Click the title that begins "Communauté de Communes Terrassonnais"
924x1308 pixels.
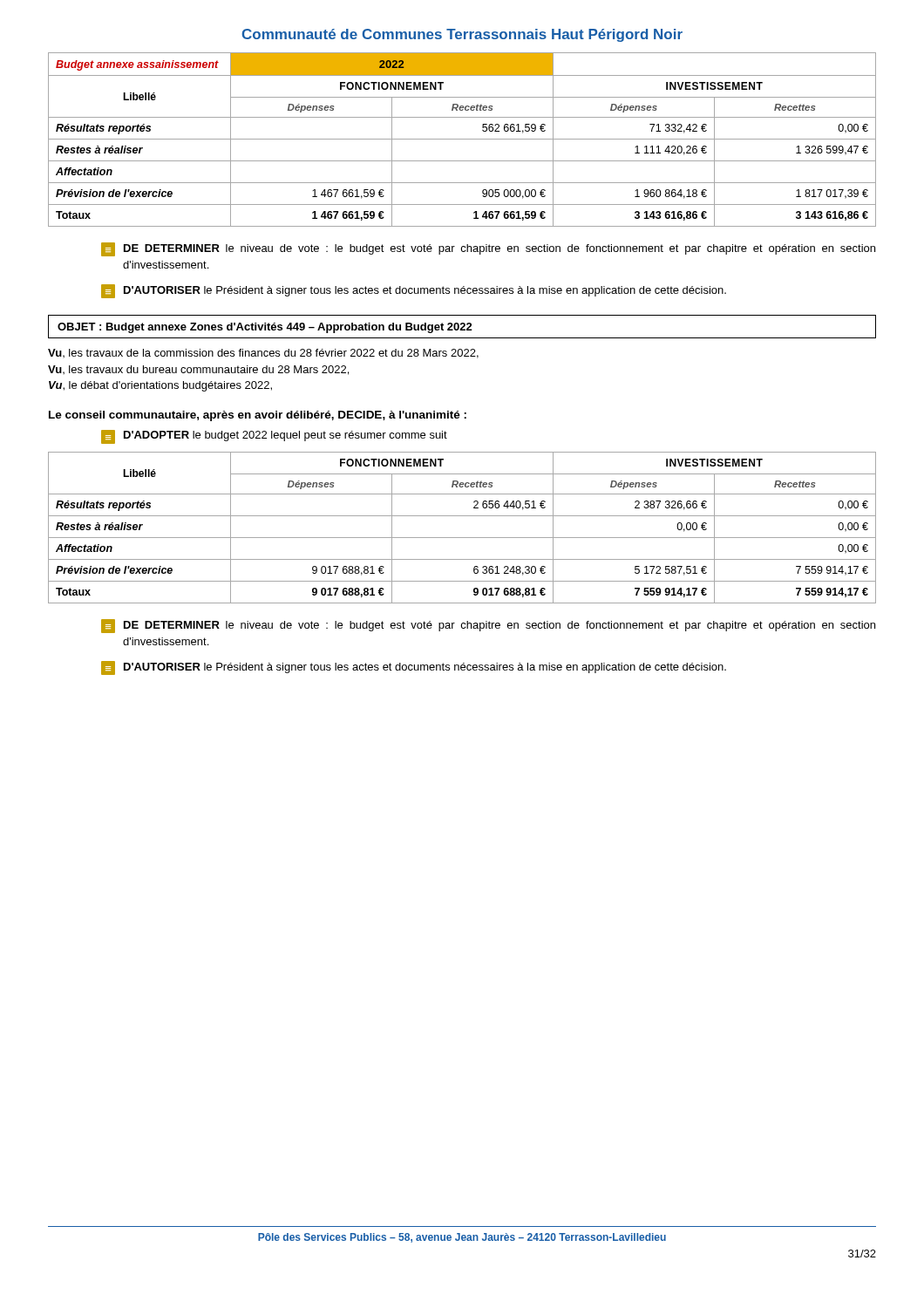pyautogui.click(x=462, y=34)
